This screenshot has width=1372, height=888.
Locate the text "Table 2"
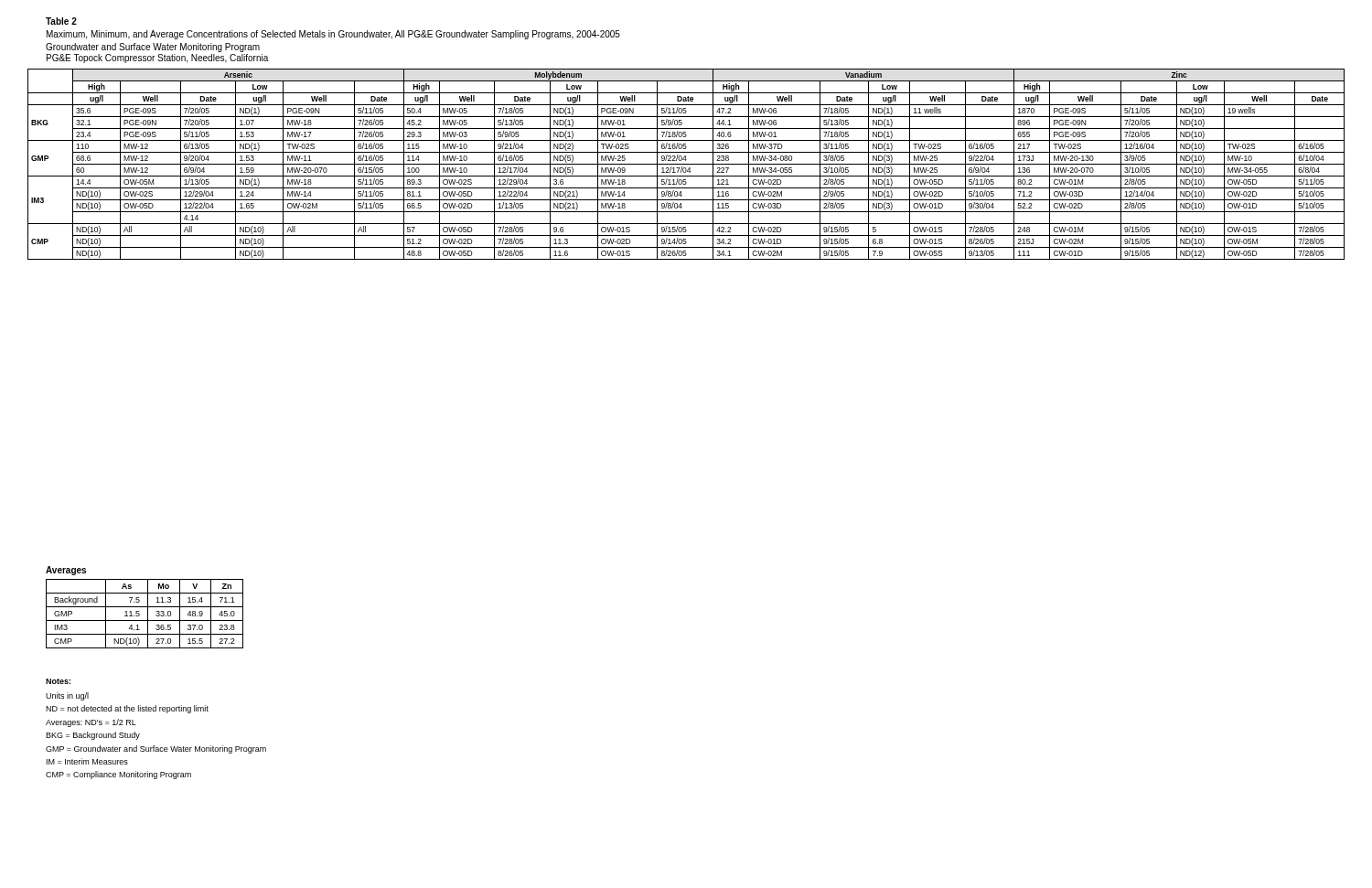point(61,21)
